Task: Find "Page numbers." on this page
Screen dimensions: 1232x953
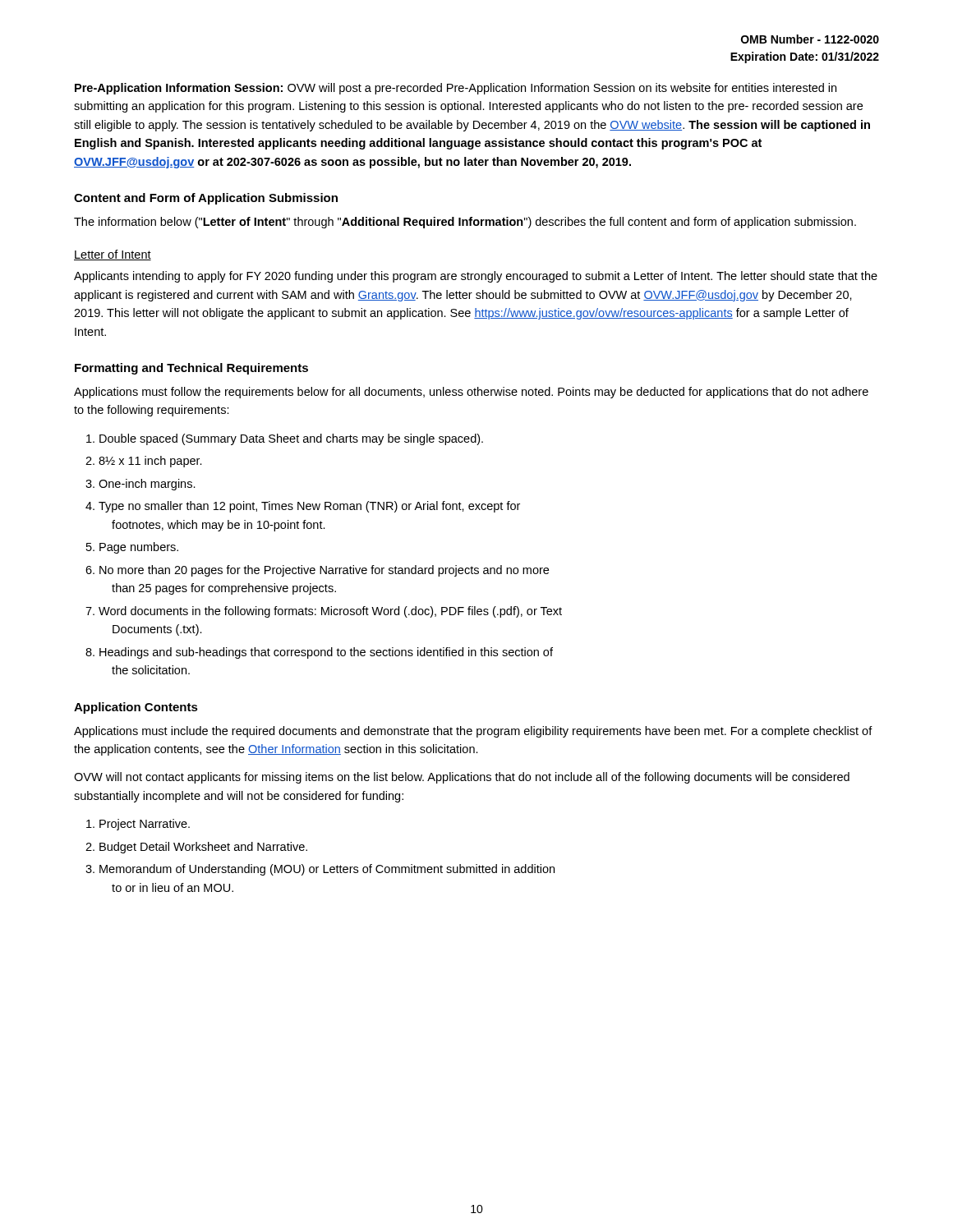Action: coord(139,548)
